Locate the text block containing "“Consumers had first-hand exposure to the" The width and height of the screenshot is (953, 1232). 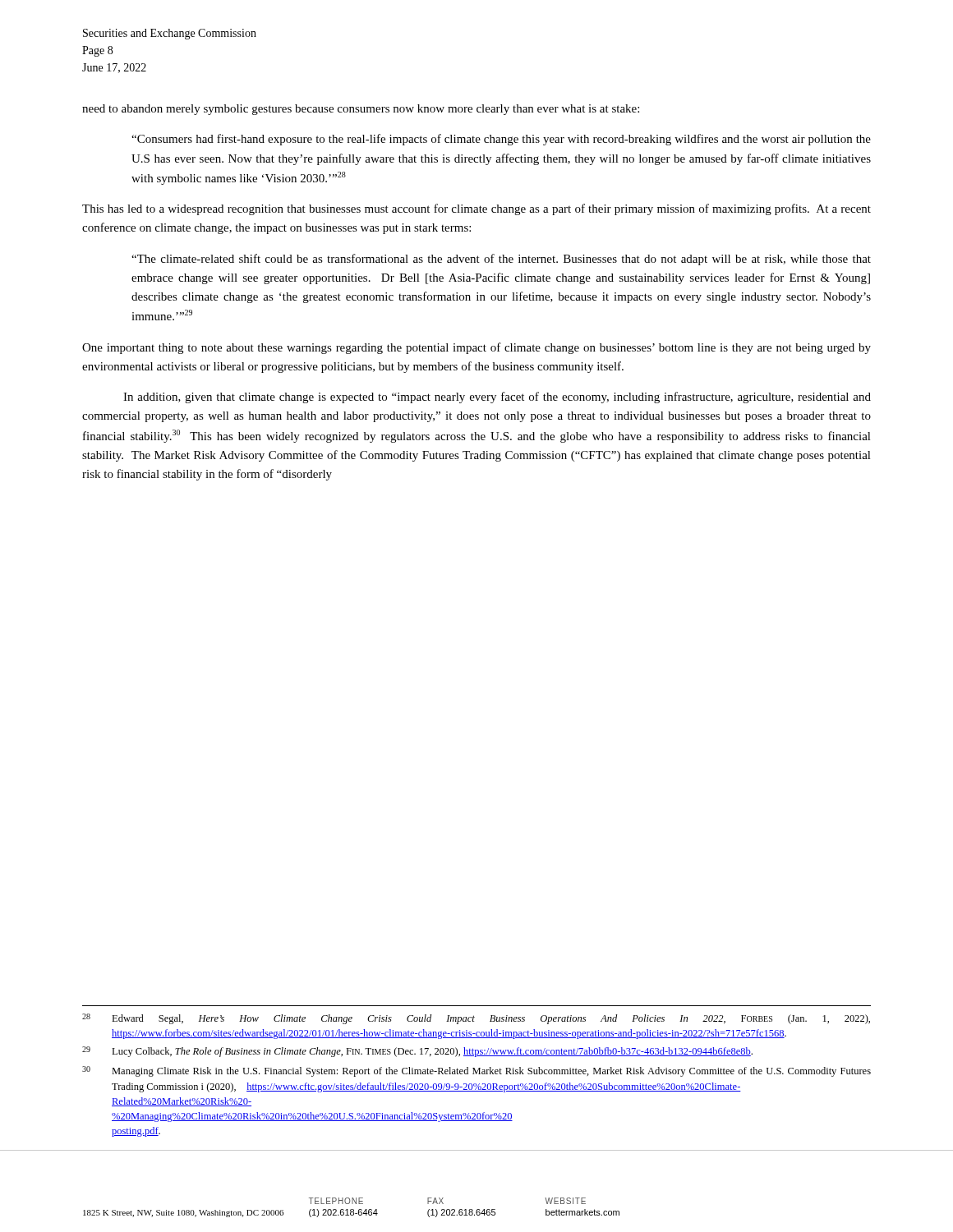[501, 158]
